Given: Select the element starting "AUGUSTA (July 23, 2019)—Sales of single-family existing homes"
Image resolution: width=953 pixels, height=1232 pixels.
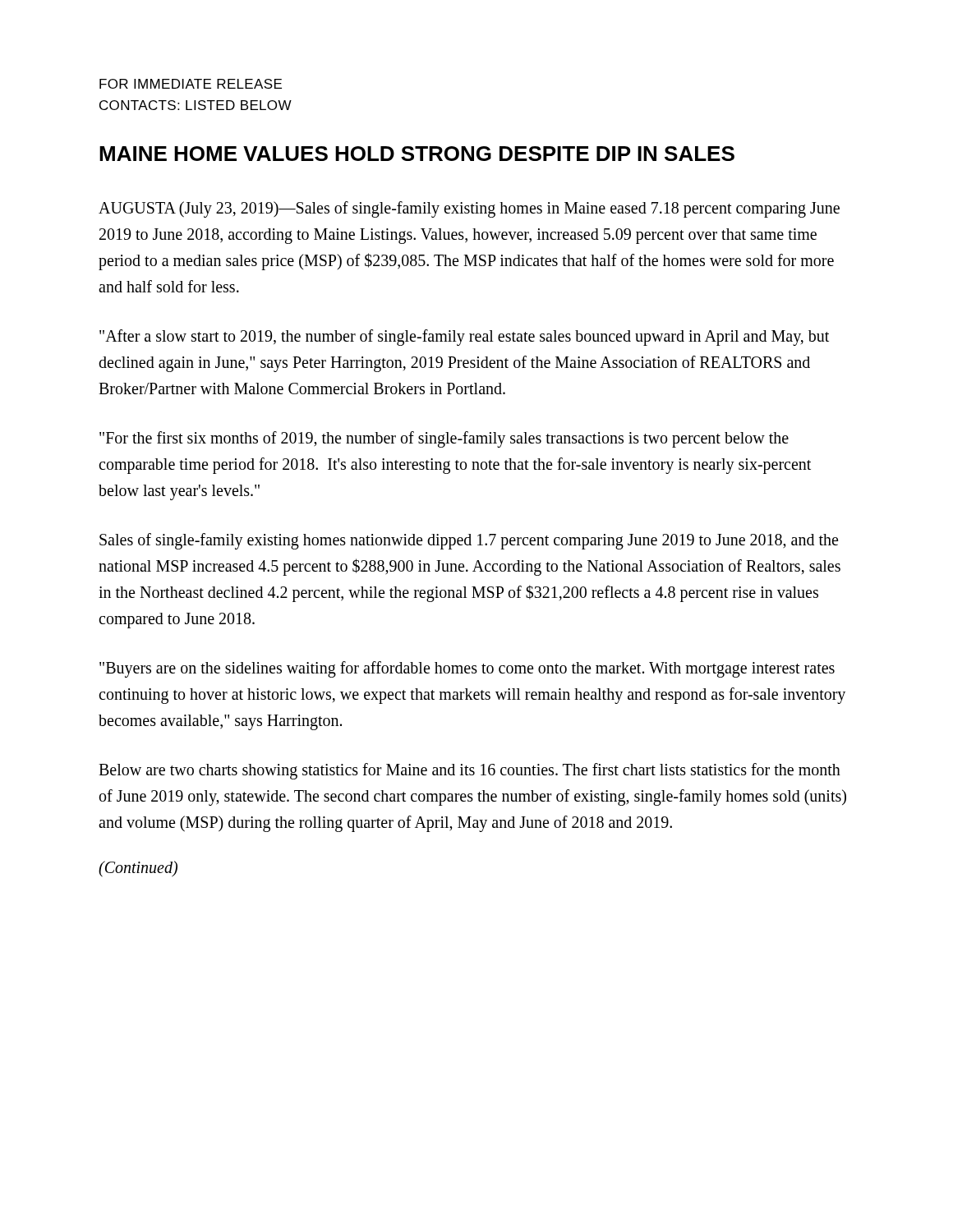Looking at the screenshot, I should click(469, 247).
